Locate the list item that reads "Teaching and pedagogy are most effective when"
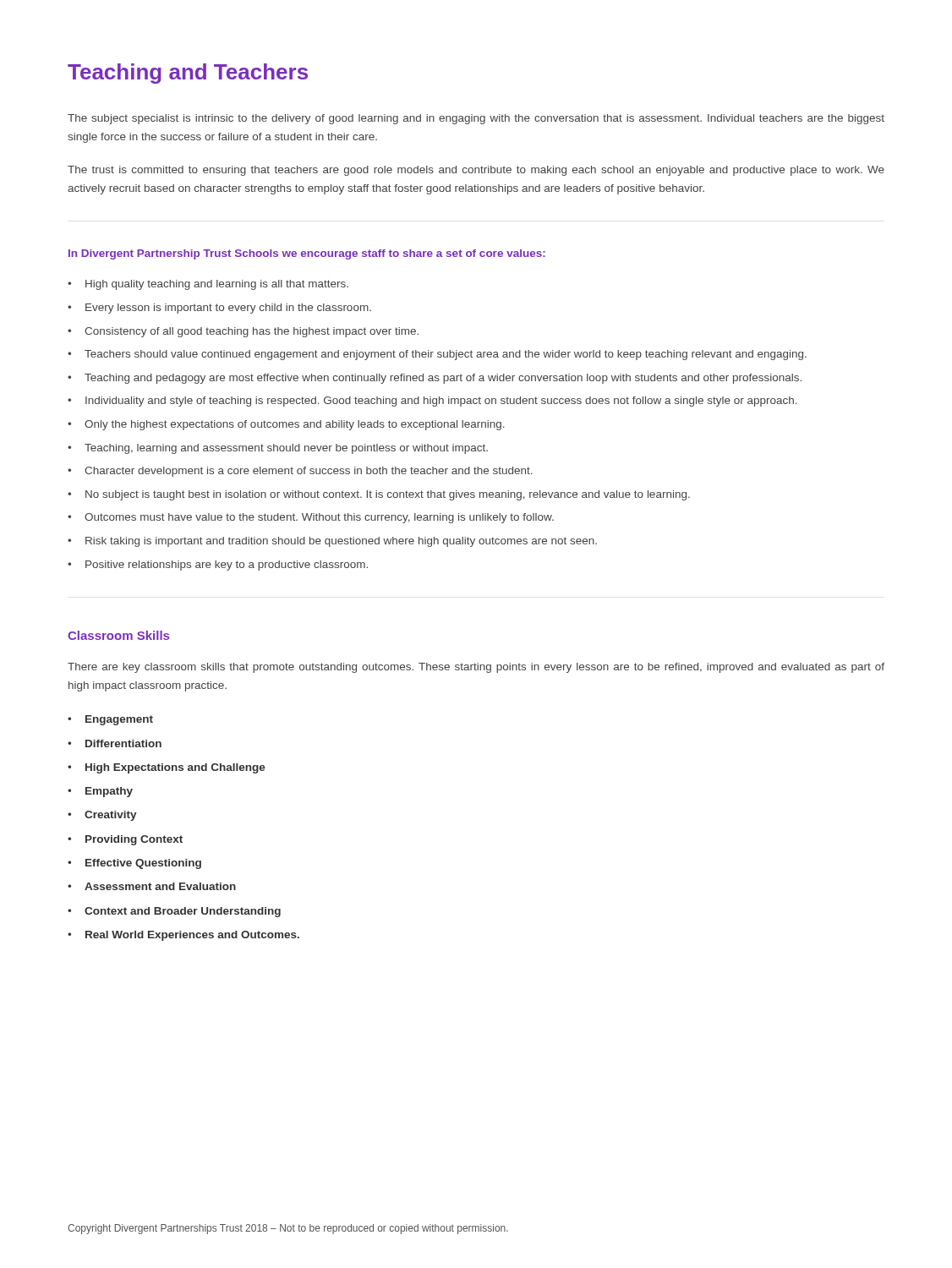Screen dimensions: 1268x952 (444, 377)
